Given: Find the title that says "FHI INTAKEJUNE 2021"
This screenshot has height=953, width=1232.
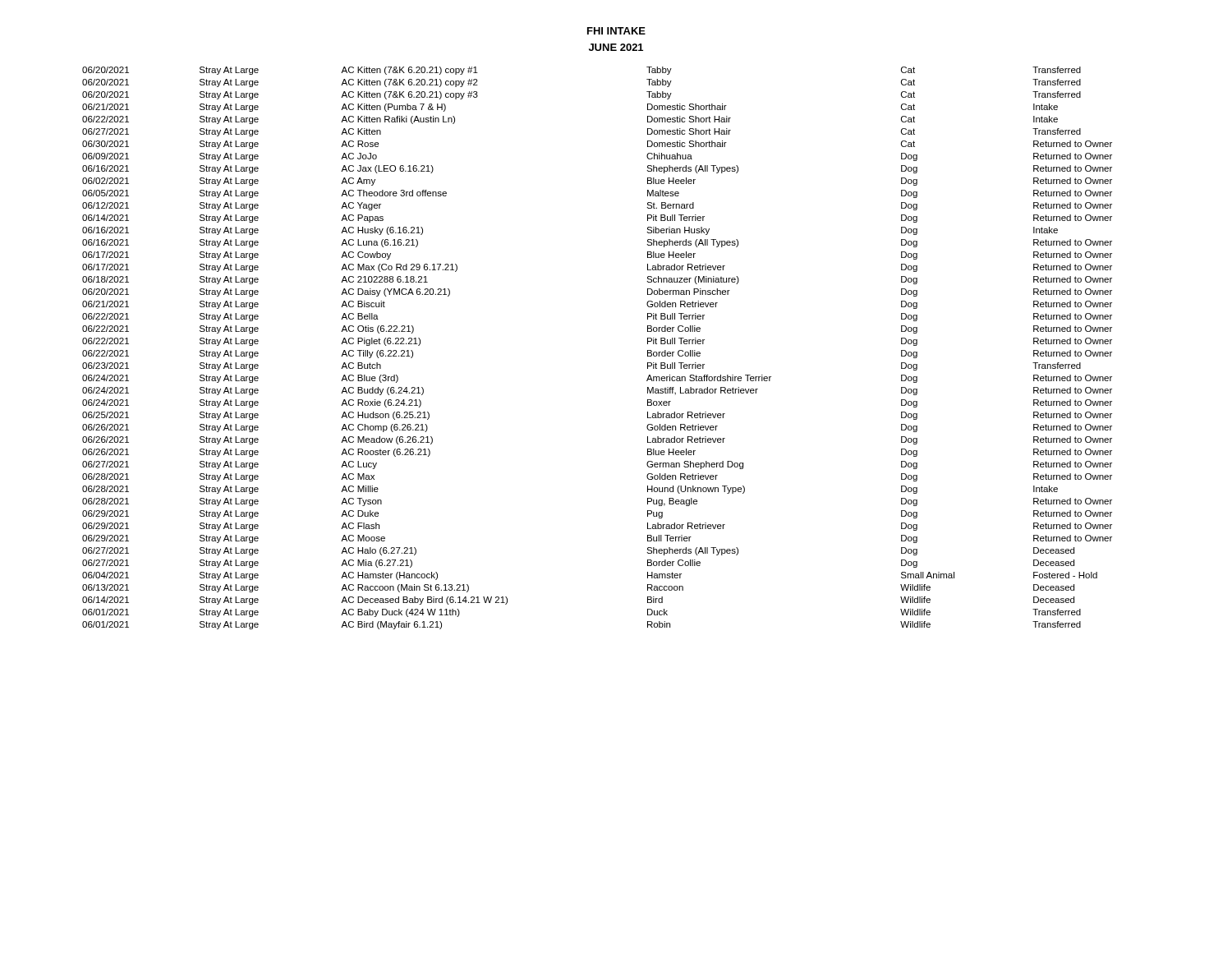Looking at the screenshot, I should (x=616, y=39).
